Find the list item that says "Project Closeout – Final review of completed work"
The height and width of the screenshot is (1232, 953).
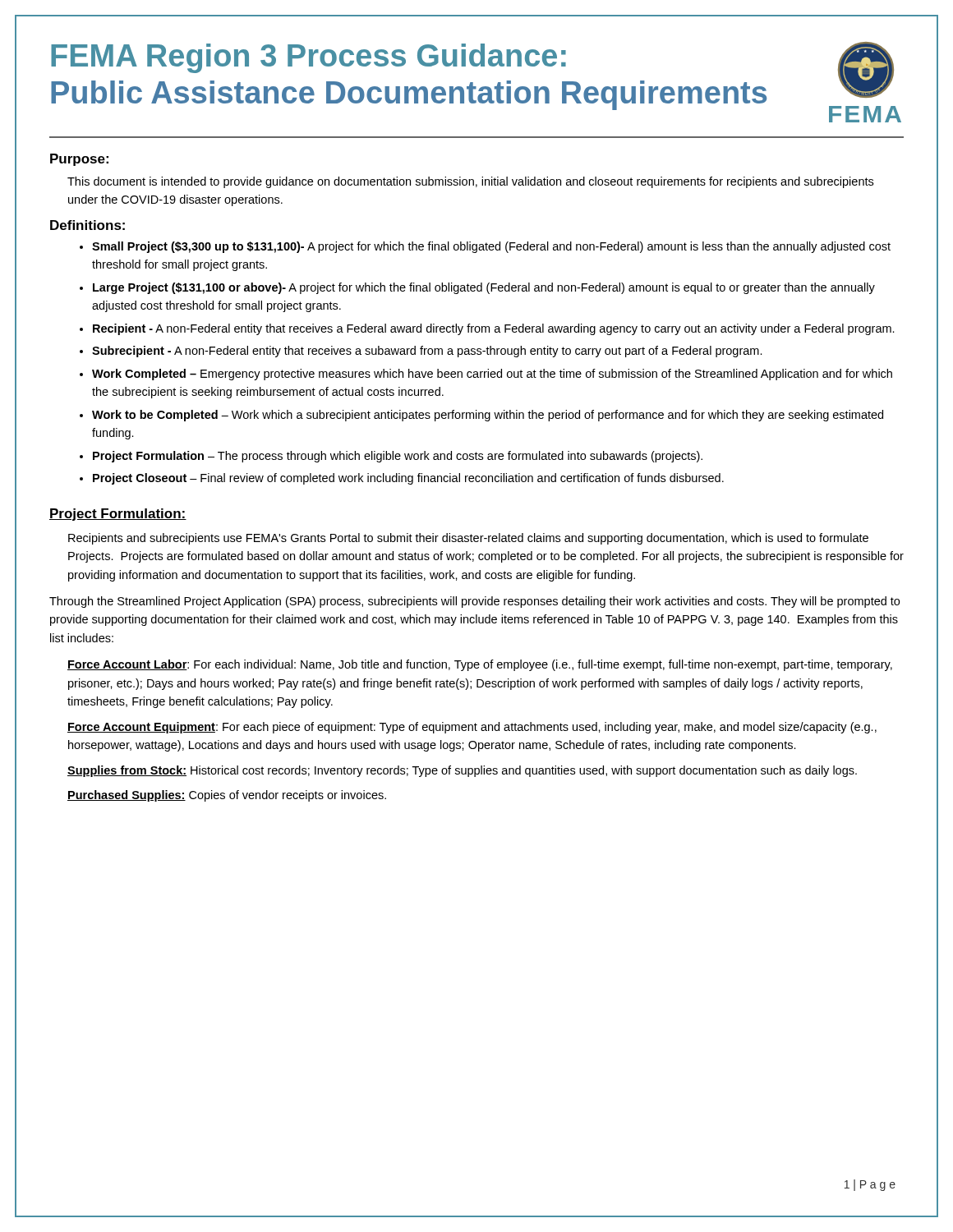(408, 478)
